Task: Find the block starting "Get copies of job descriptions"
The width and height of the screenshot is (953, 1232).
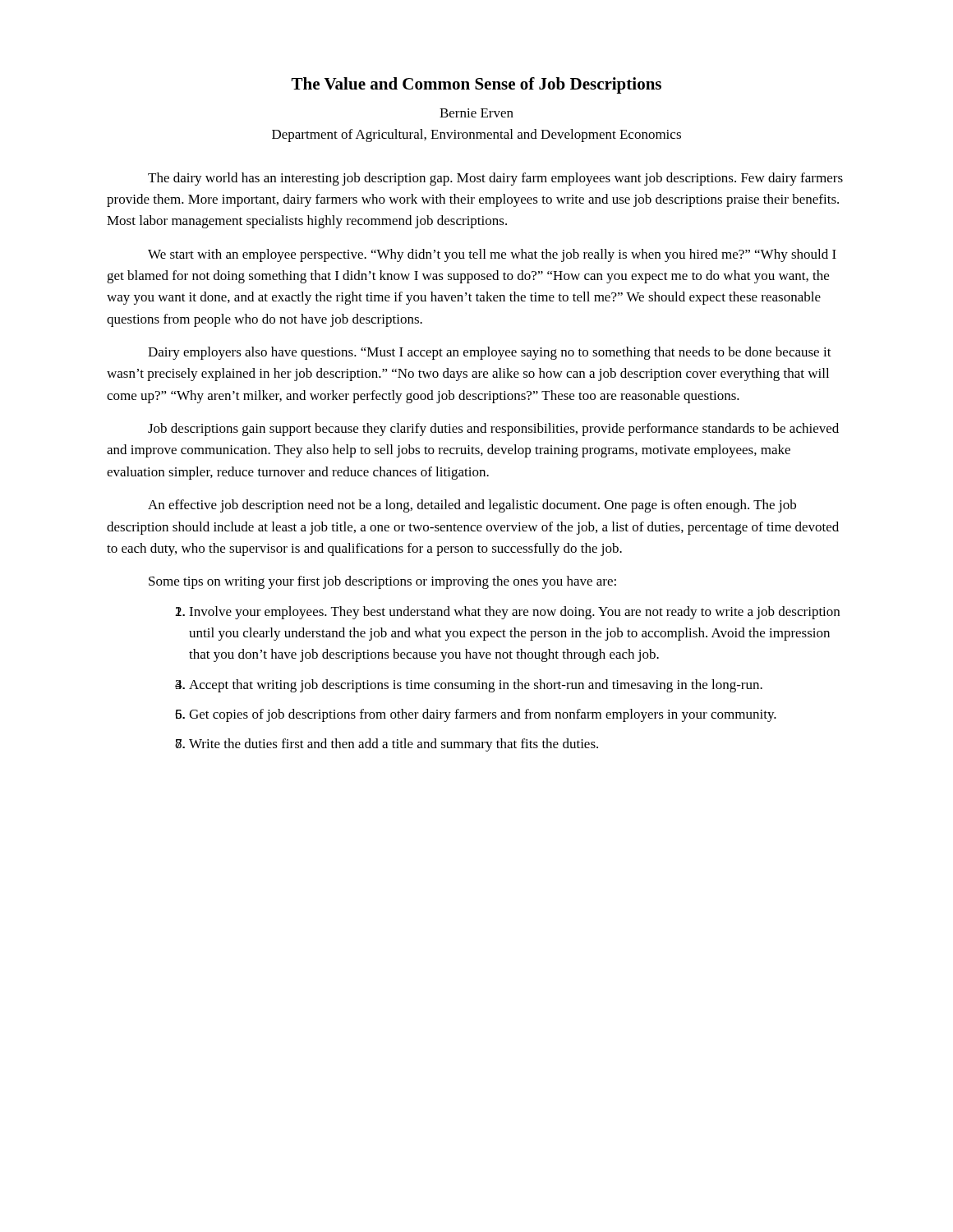Action: (518, 715)
